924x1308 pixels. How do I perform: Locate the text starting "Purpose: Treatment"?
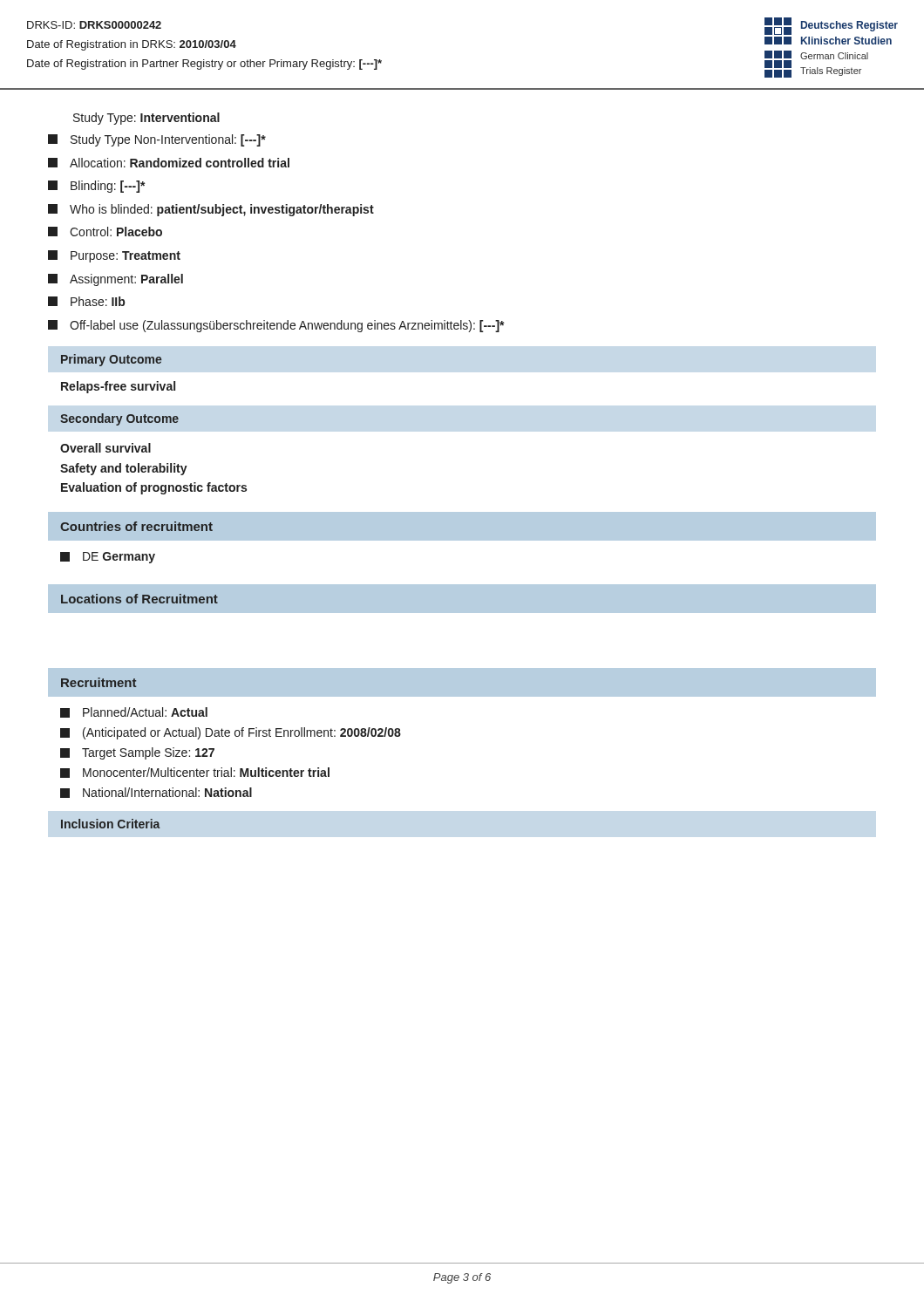(x=114, y=256)
